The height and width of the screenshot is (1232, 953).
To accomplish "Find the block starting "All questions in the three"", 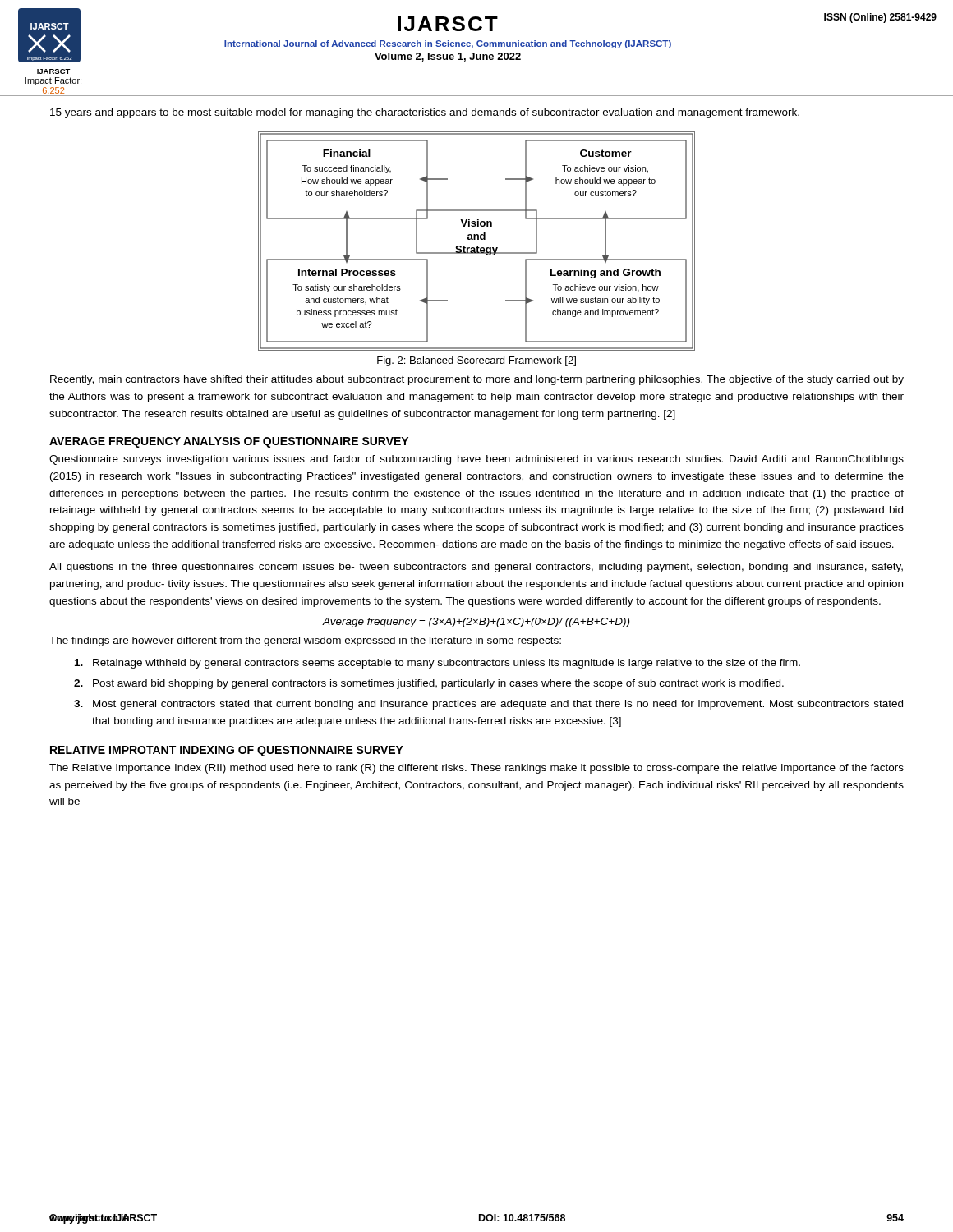I will [x=476, y=584].
